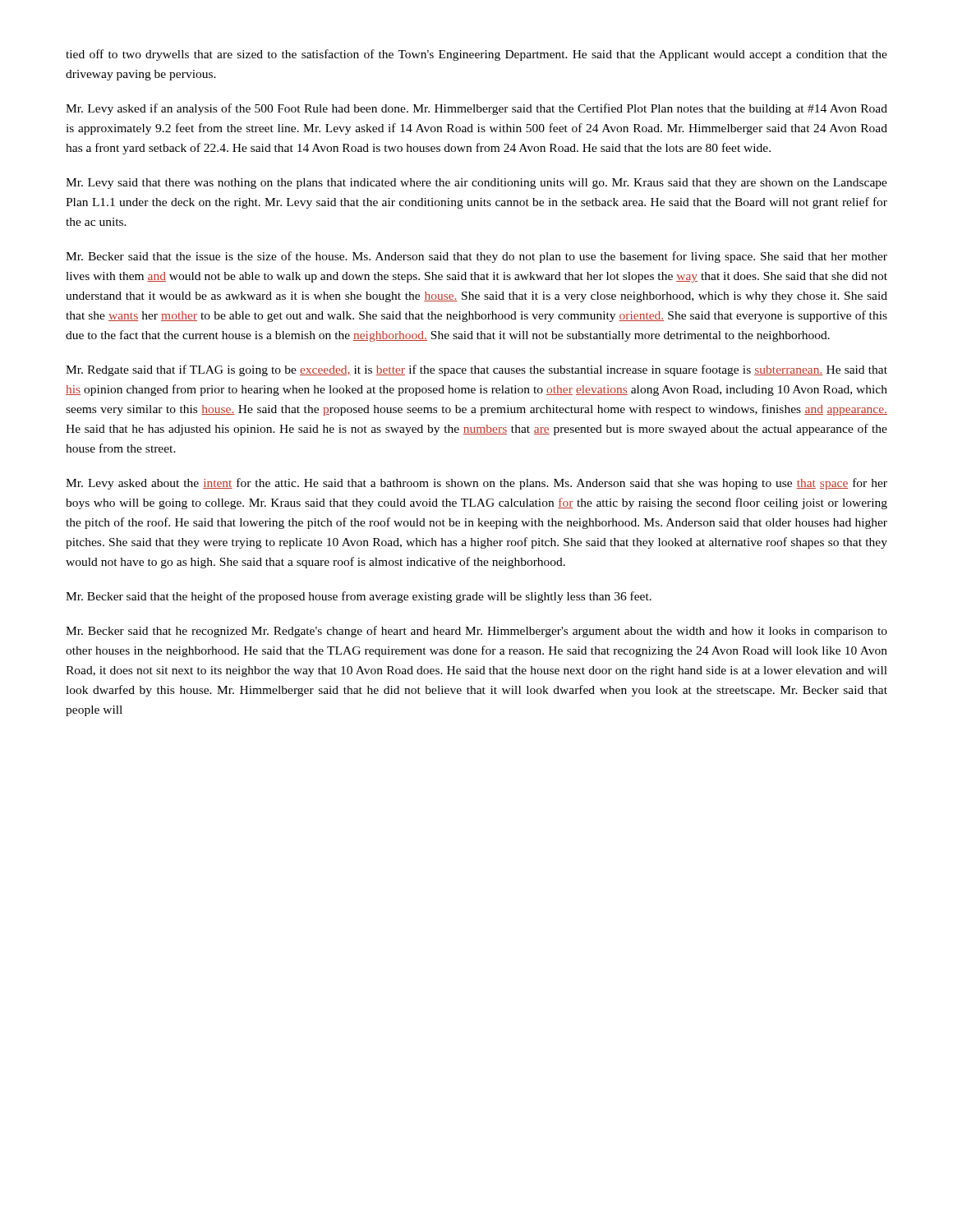Click on the text starting "Mr. Becker said that the height of"

[359, 596]
